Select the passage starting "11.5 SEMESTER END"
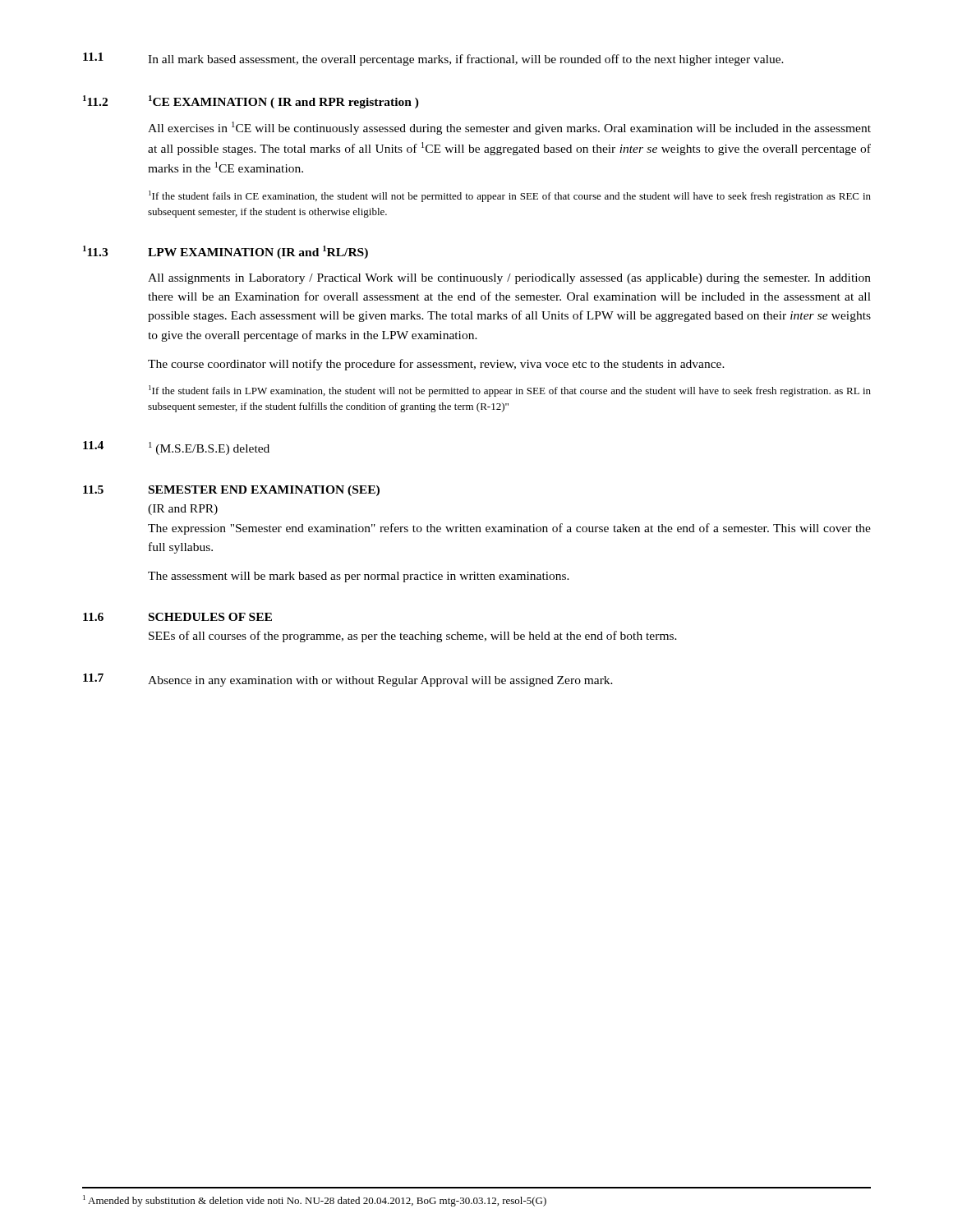The image size is (953, 1232). tap(476, 539)
